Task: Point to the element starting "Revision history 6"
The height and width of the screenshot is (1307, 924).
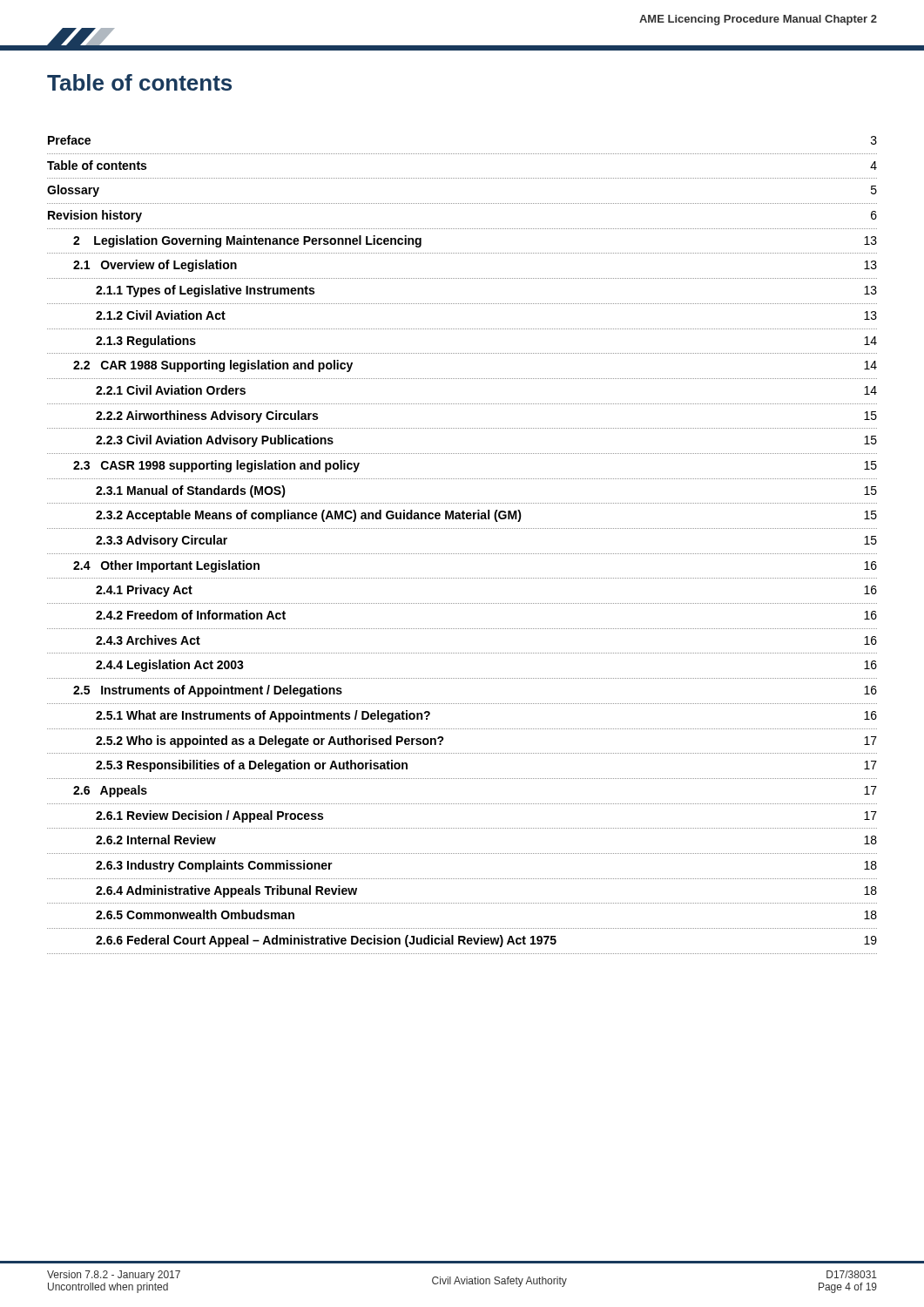Action: point(90,216)
